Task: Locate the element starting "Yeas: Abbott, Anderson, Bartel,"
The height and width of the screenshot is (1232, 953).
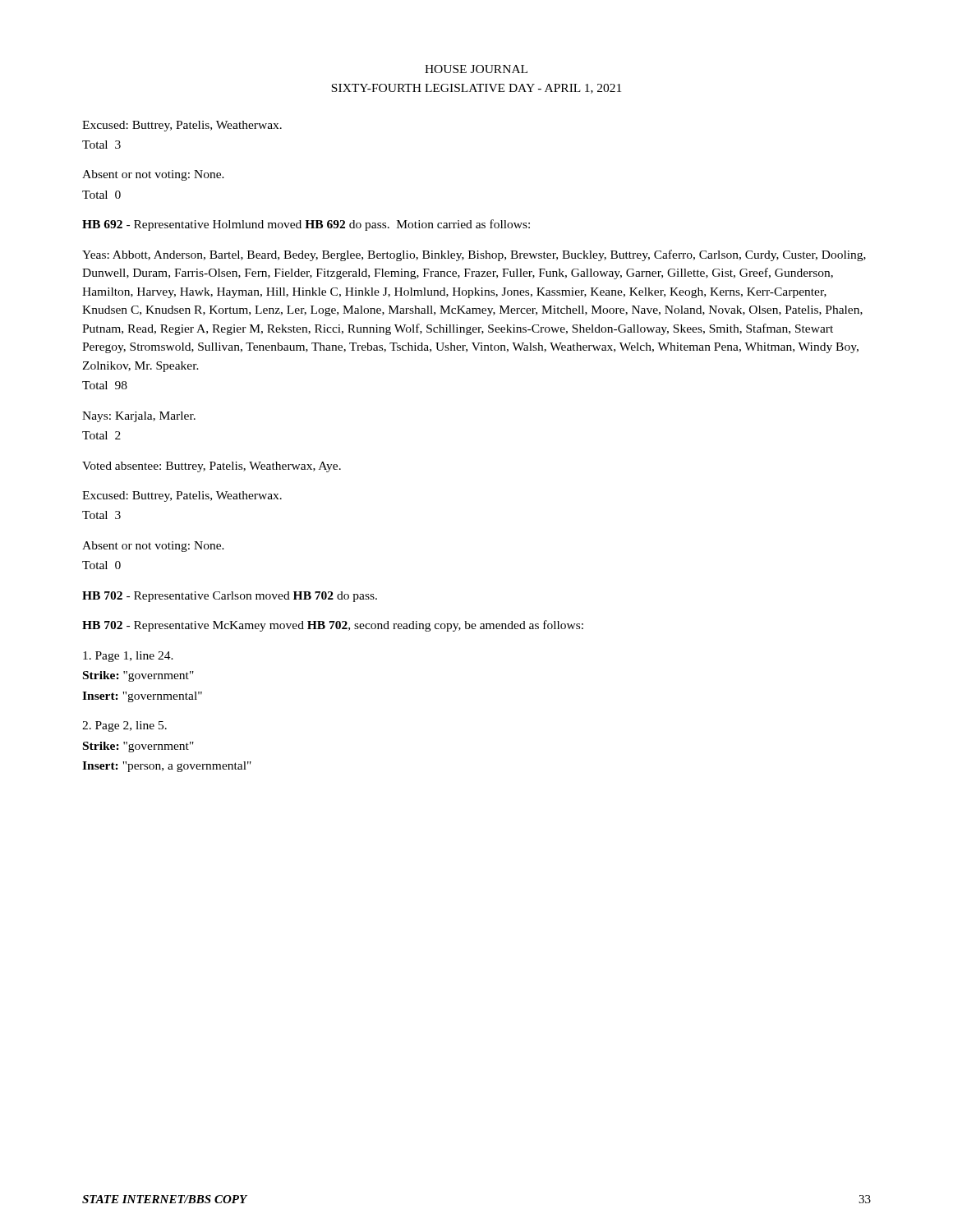Action: tap(476, 320)
